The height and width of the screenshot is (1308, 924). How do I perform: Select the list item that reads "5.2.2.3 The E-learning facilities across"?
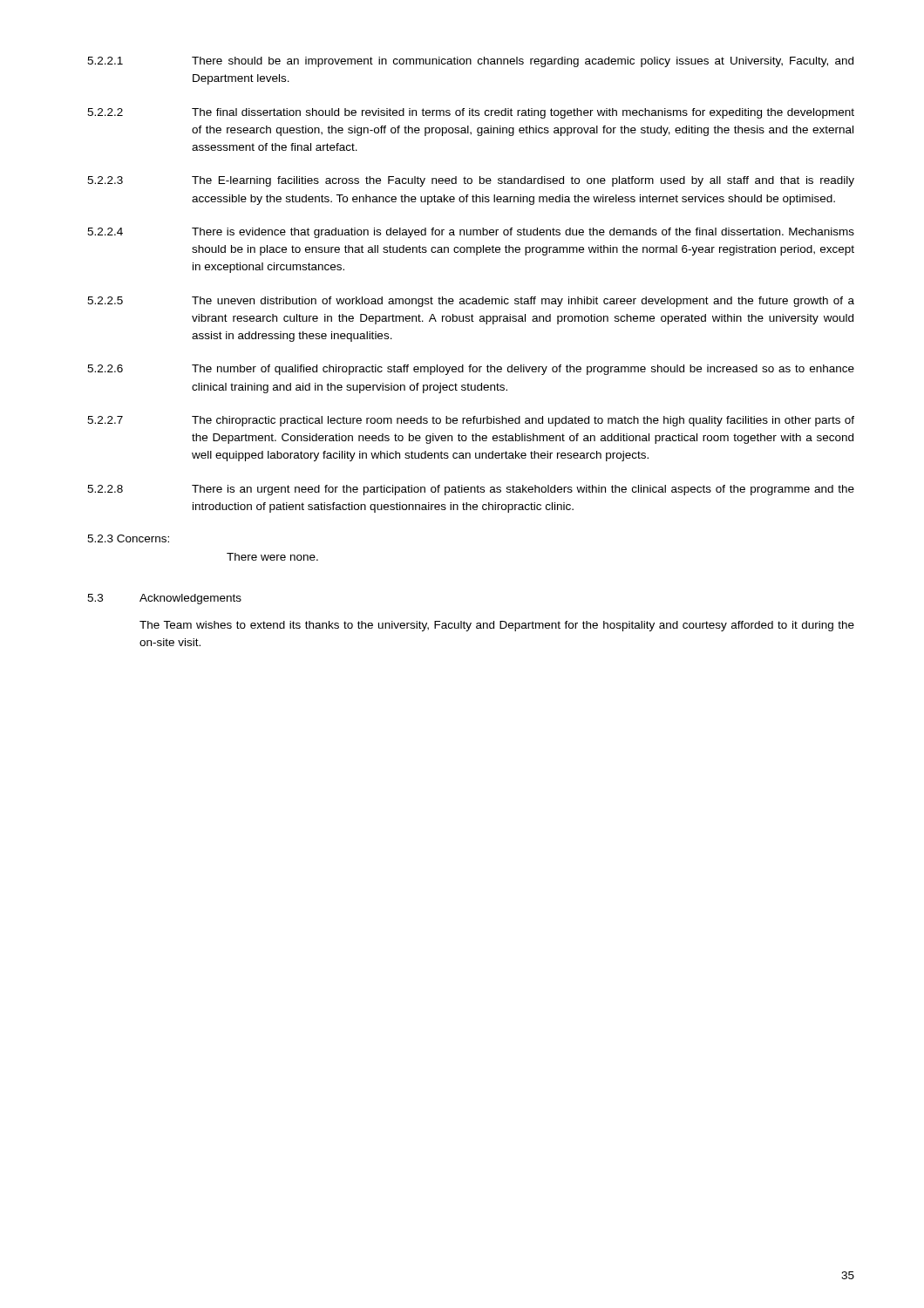(471, 190)
